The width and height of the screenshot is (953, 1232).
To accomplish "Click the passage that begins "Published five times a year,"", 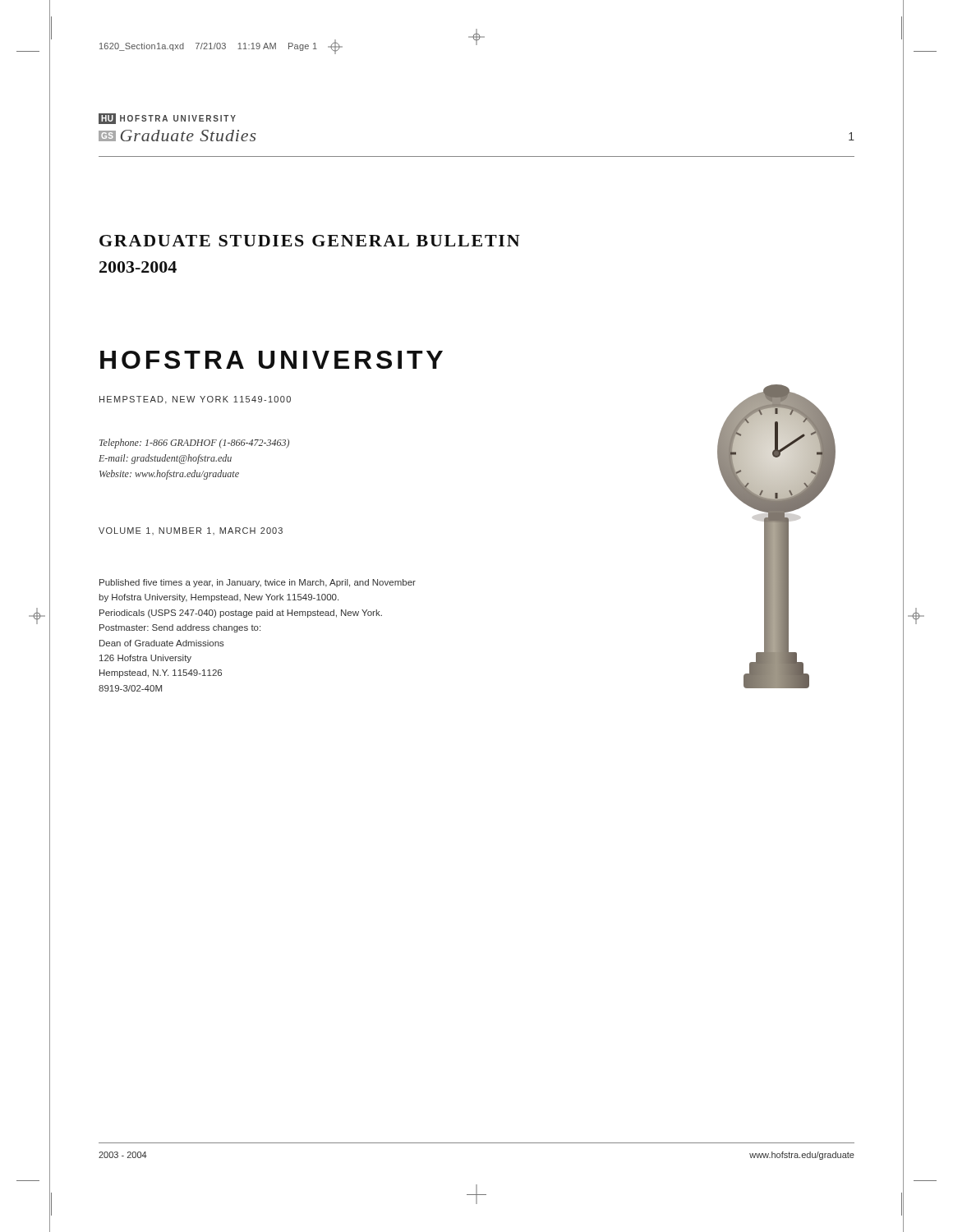I will click(x=258, y=583).
